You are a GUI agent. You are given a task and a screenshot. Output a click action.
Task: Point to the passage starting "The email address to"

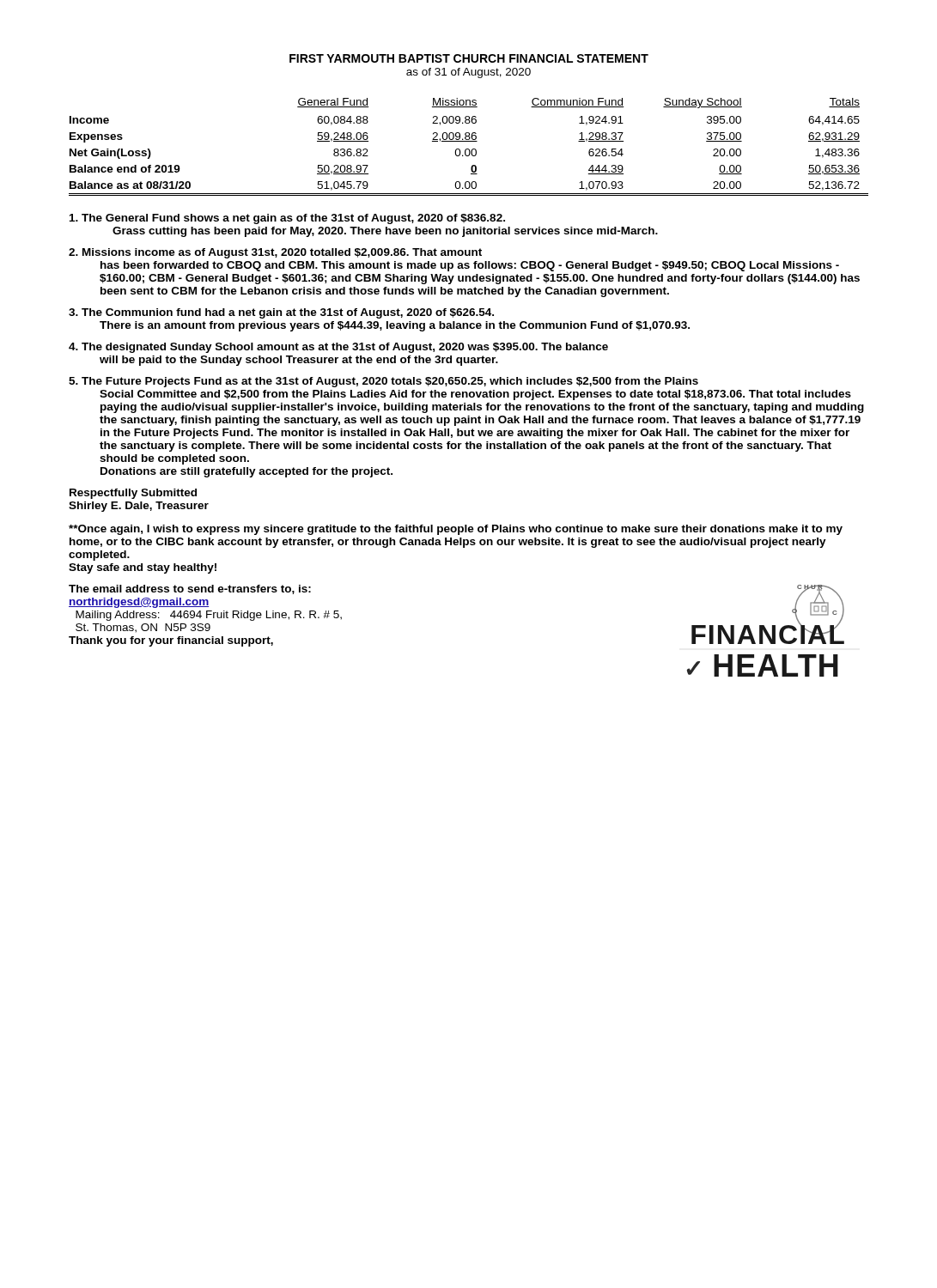(x=206, y=614)
